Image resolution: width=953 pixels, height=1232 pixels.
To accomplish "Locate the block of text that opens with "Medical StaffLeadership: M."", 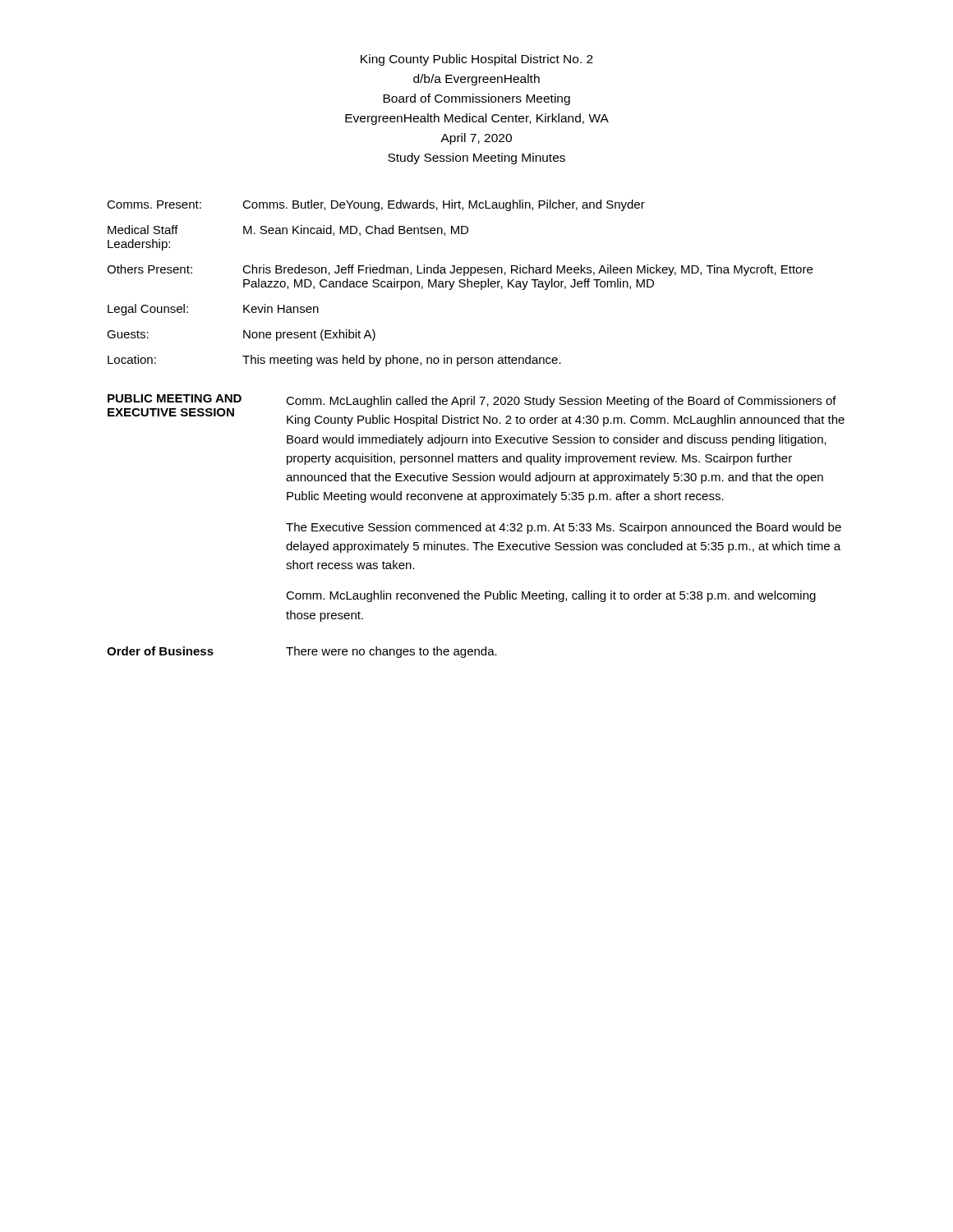I will [x=476, y=237].
